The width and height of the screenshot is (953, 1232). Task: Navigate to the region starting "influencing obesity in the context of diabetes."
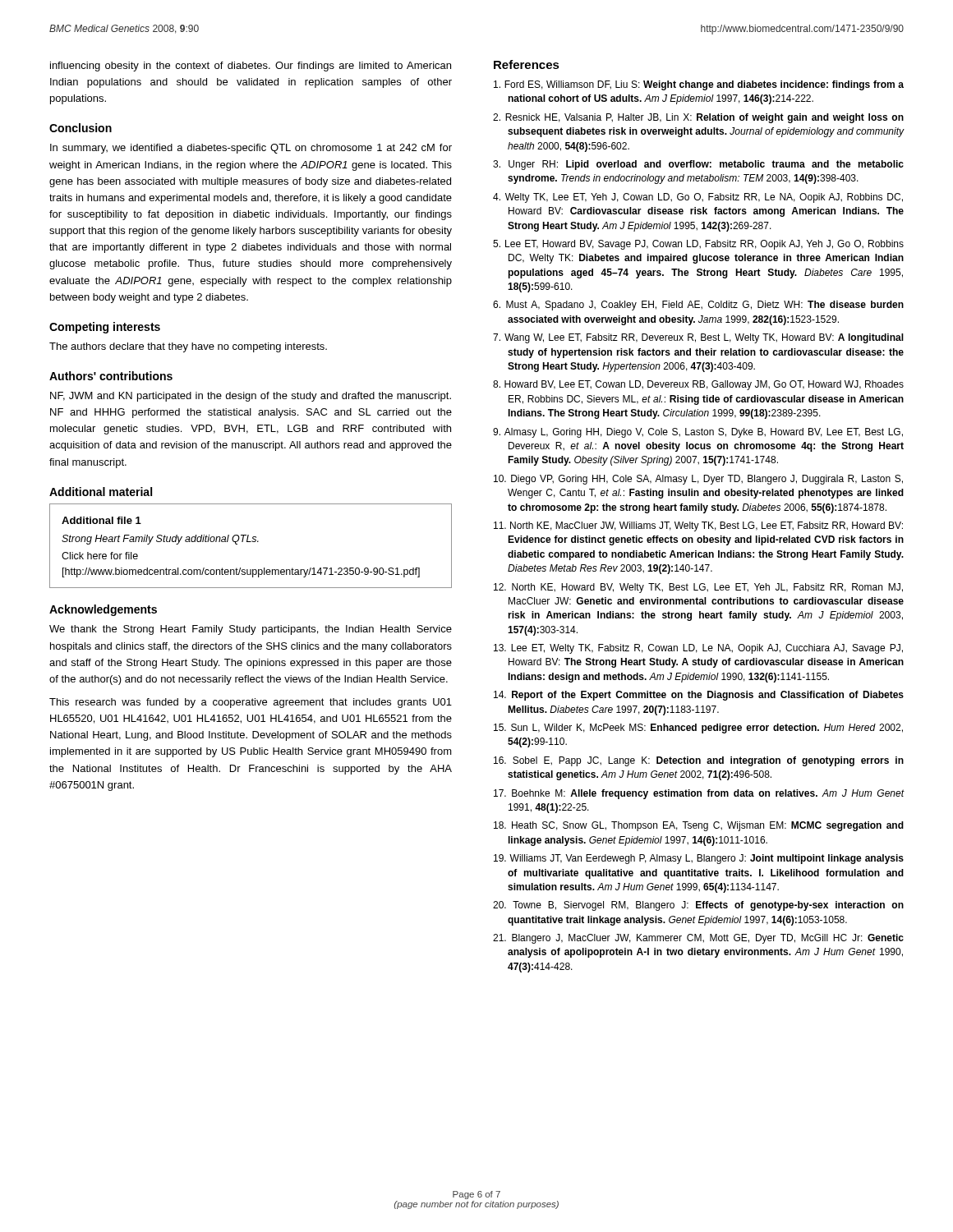point(251,82)
